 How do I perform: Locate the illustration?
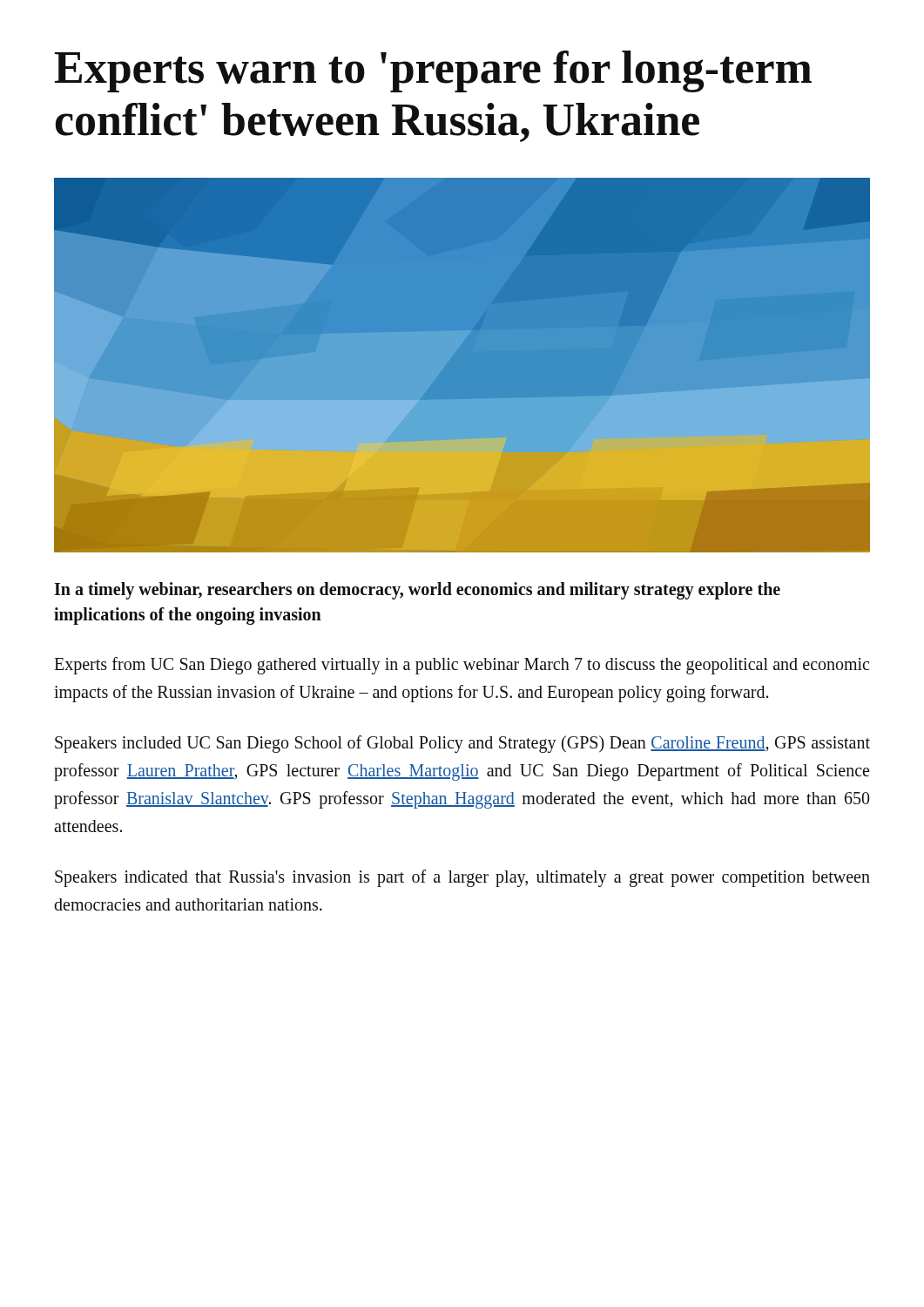(x=462, y=365)
